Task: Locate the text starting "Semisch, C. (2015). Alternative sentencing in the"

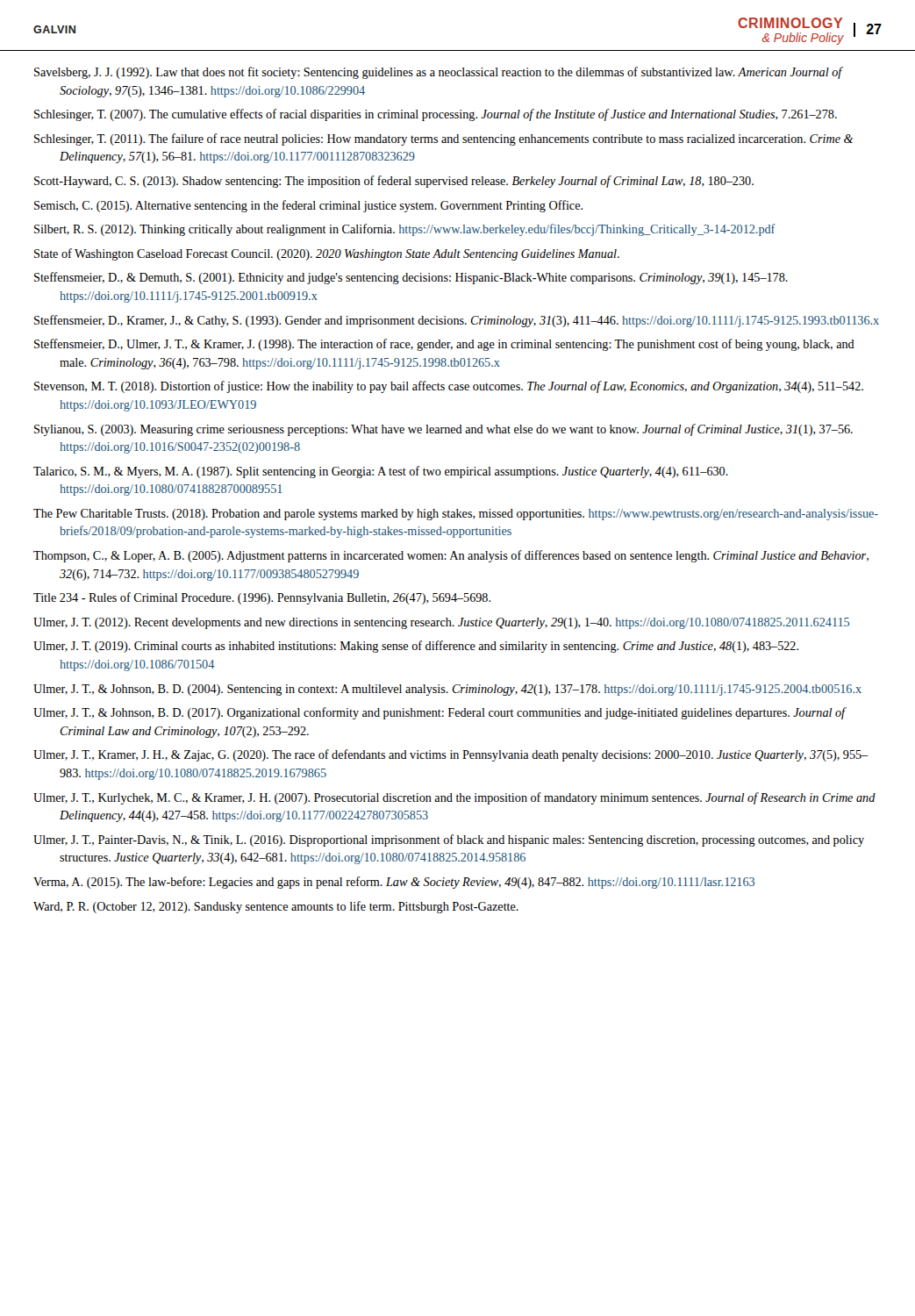Action: tap(308, 205)
